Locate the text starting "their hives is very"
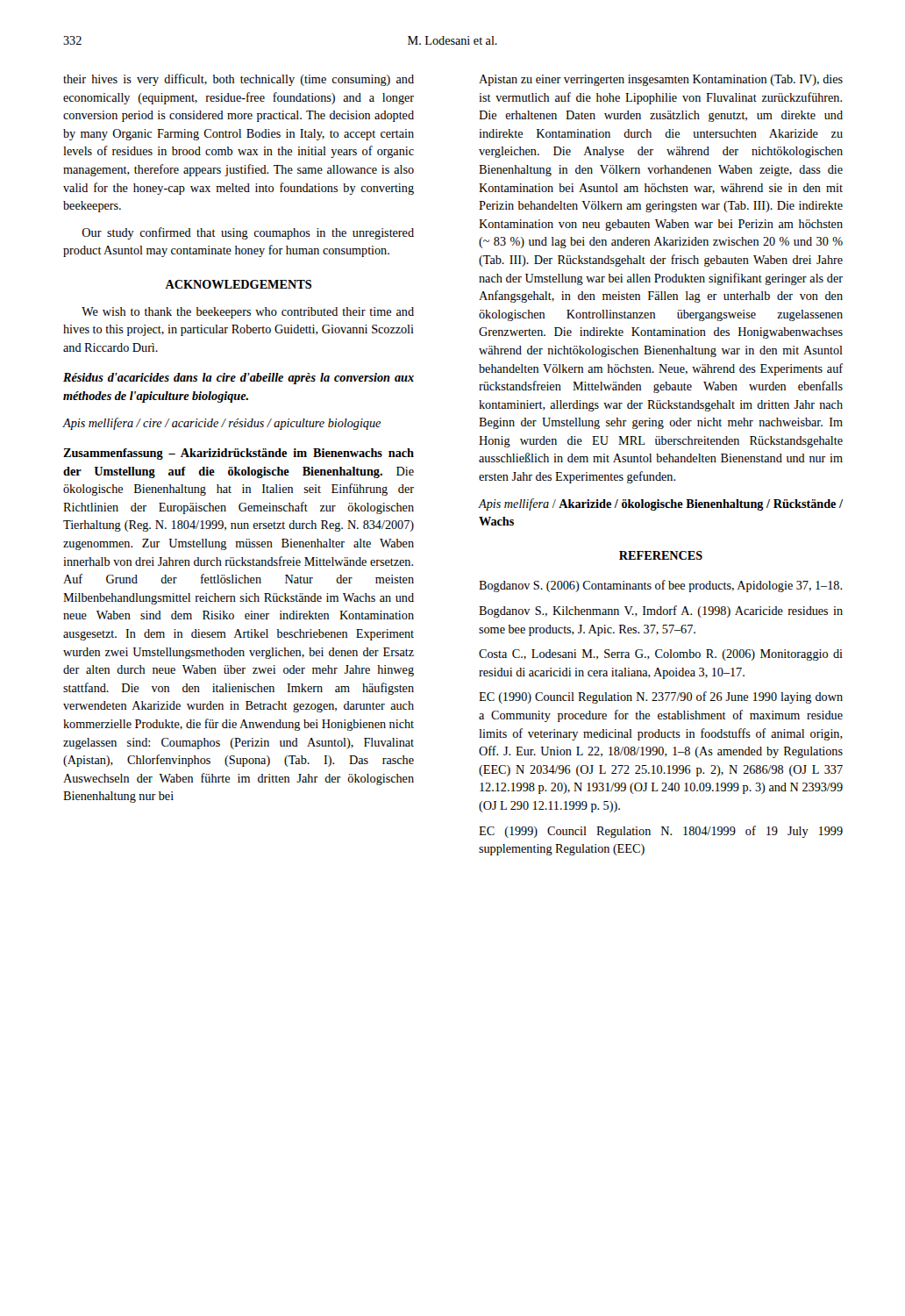This screenshot has width=905, height=1316. (x=239, y=142)
